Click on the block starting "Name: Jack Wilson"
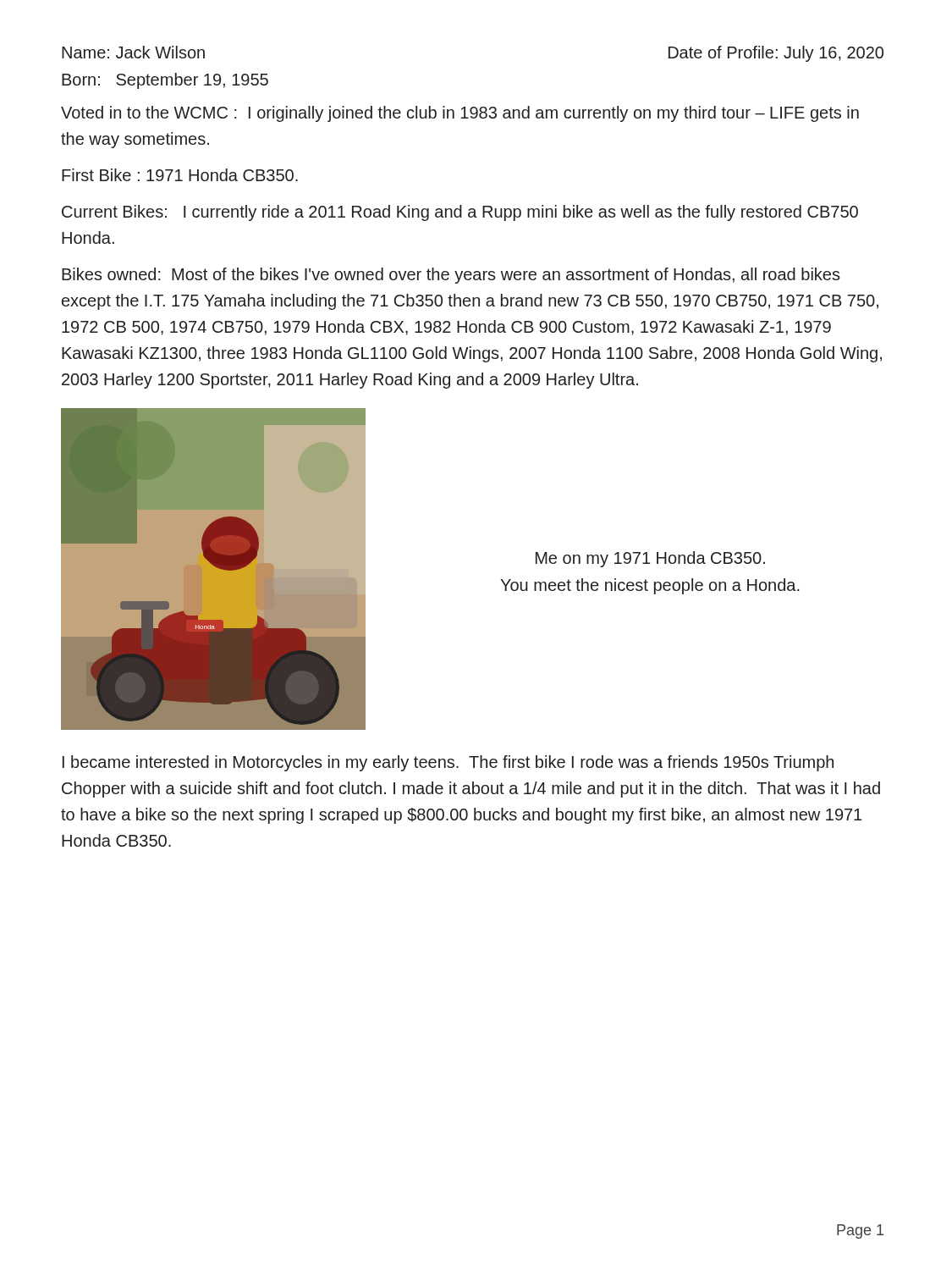Image resolution: width=952 pixels, height=1270 pixels. tap(133, 53)
